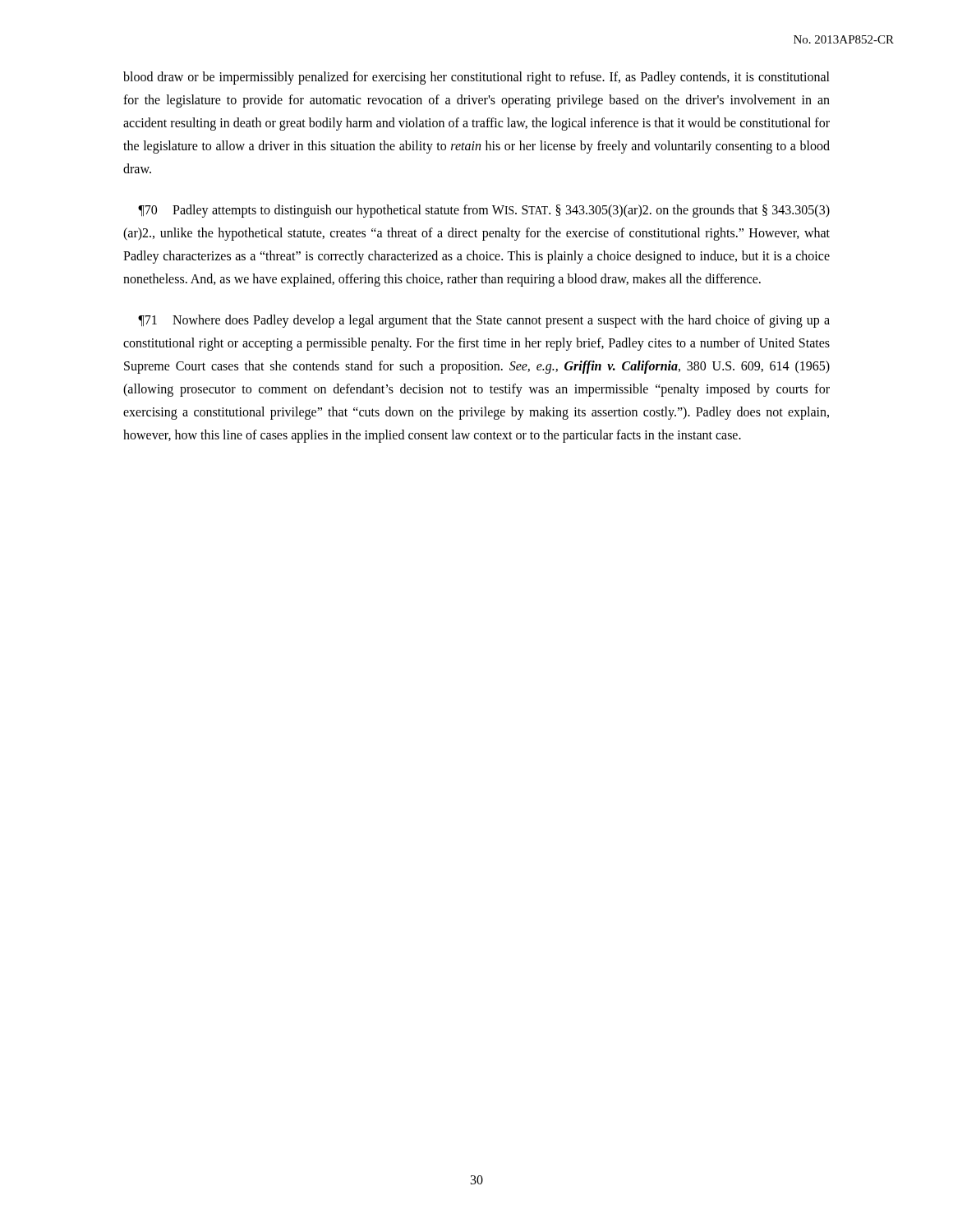Locate the text block containing "blood draw or"
The width and height of the screenshot is (953, 1232).
point(476,123)
